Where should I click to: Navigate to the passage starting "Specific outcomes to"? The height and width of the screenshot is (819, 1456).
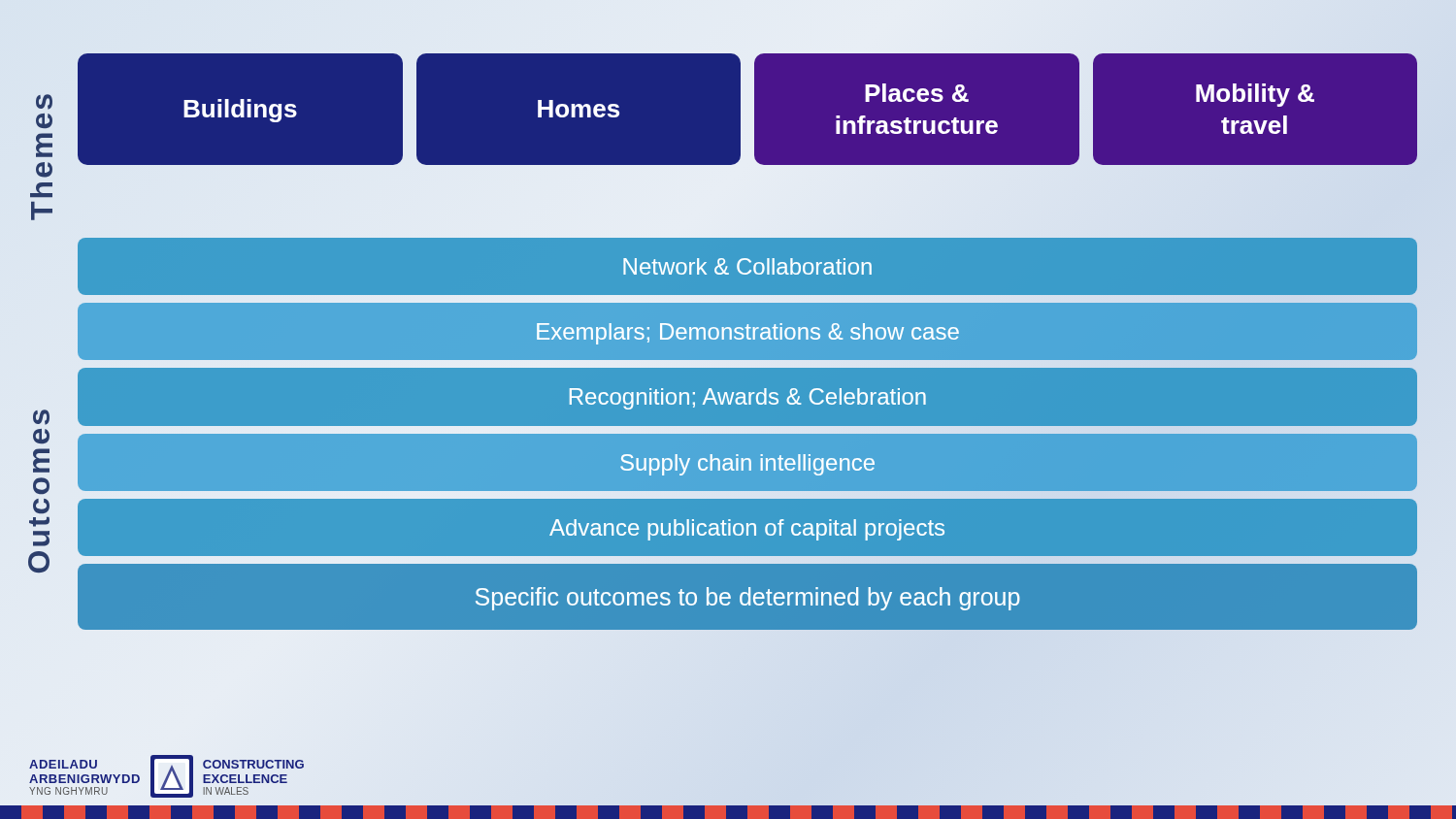(747, 597)
